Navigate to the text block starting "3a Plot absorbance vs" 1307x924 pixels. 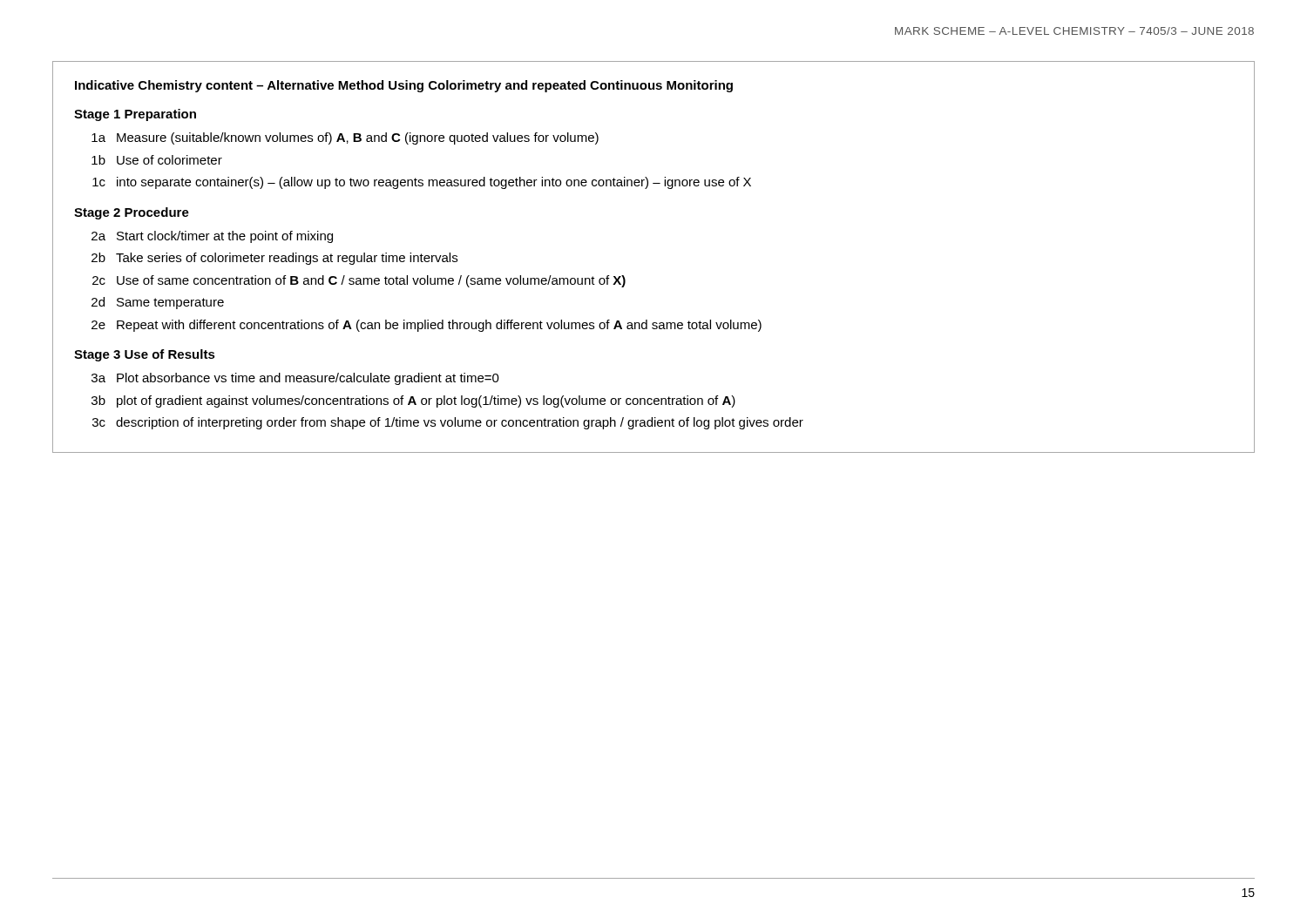pos(295,379)
